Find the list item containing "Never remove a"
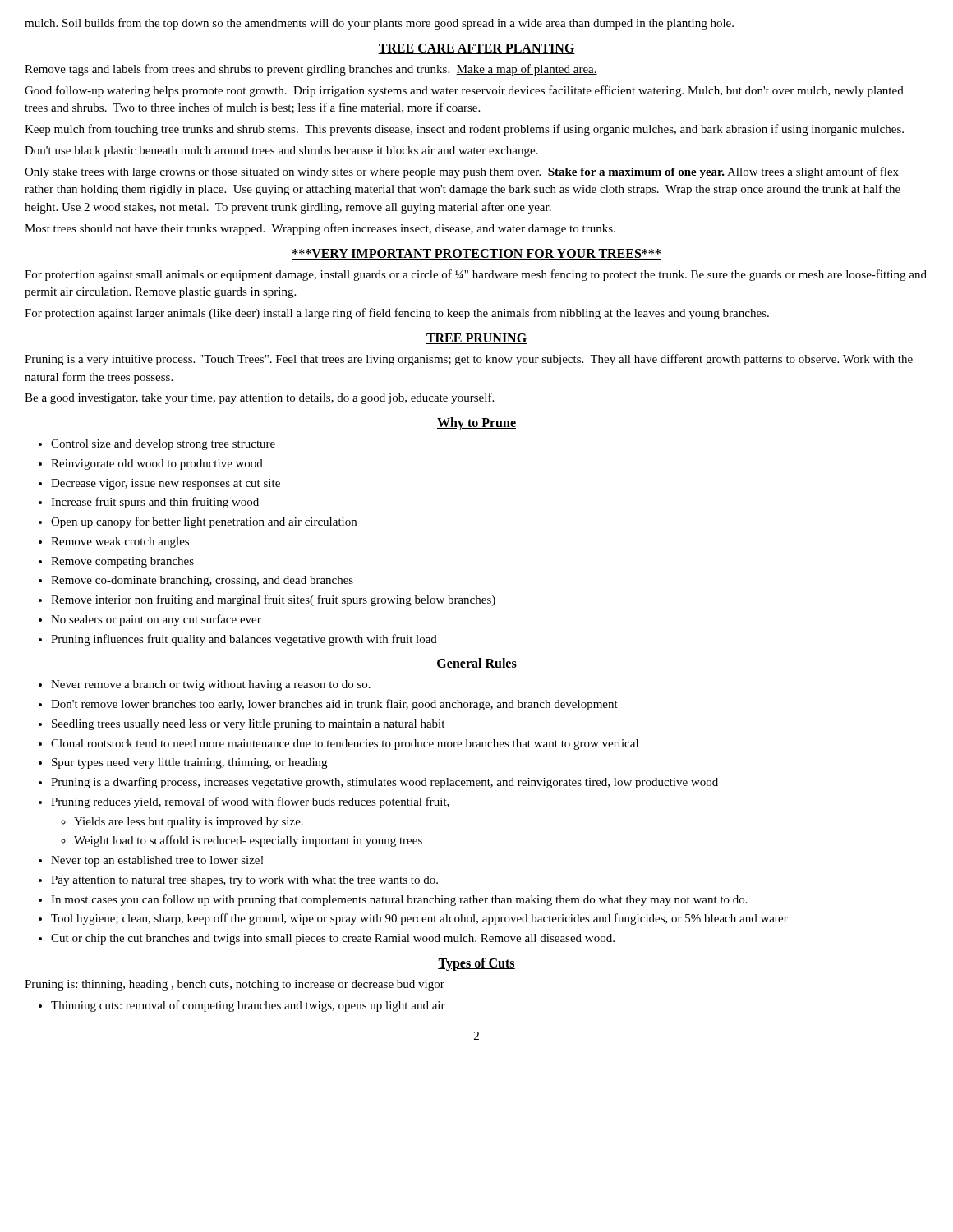This screenshot has width=953, height=1232. (x=205, y=685)
